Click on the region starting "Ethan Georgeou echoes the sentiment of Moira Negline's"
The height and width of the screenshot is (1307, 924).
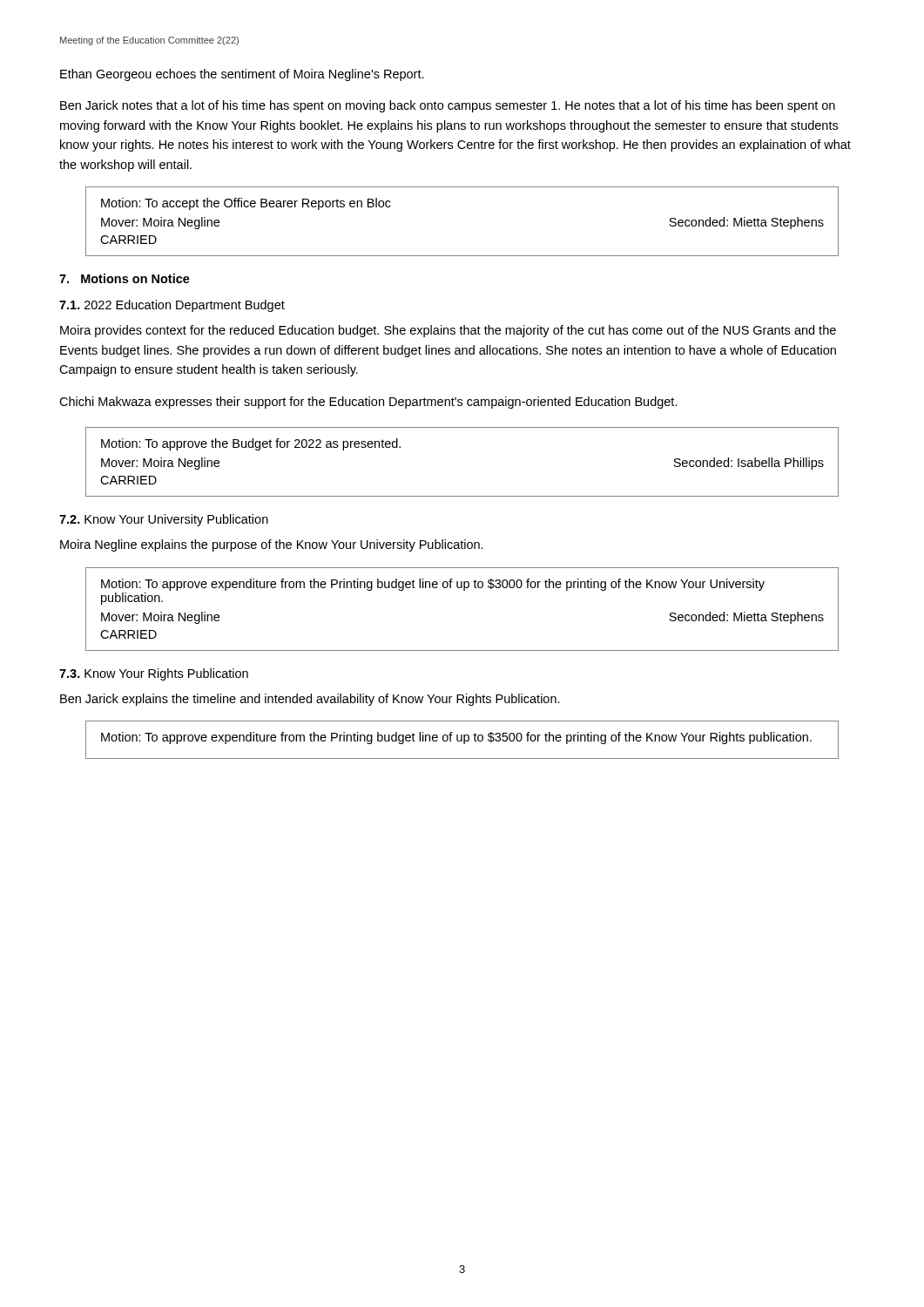(242, 74)
